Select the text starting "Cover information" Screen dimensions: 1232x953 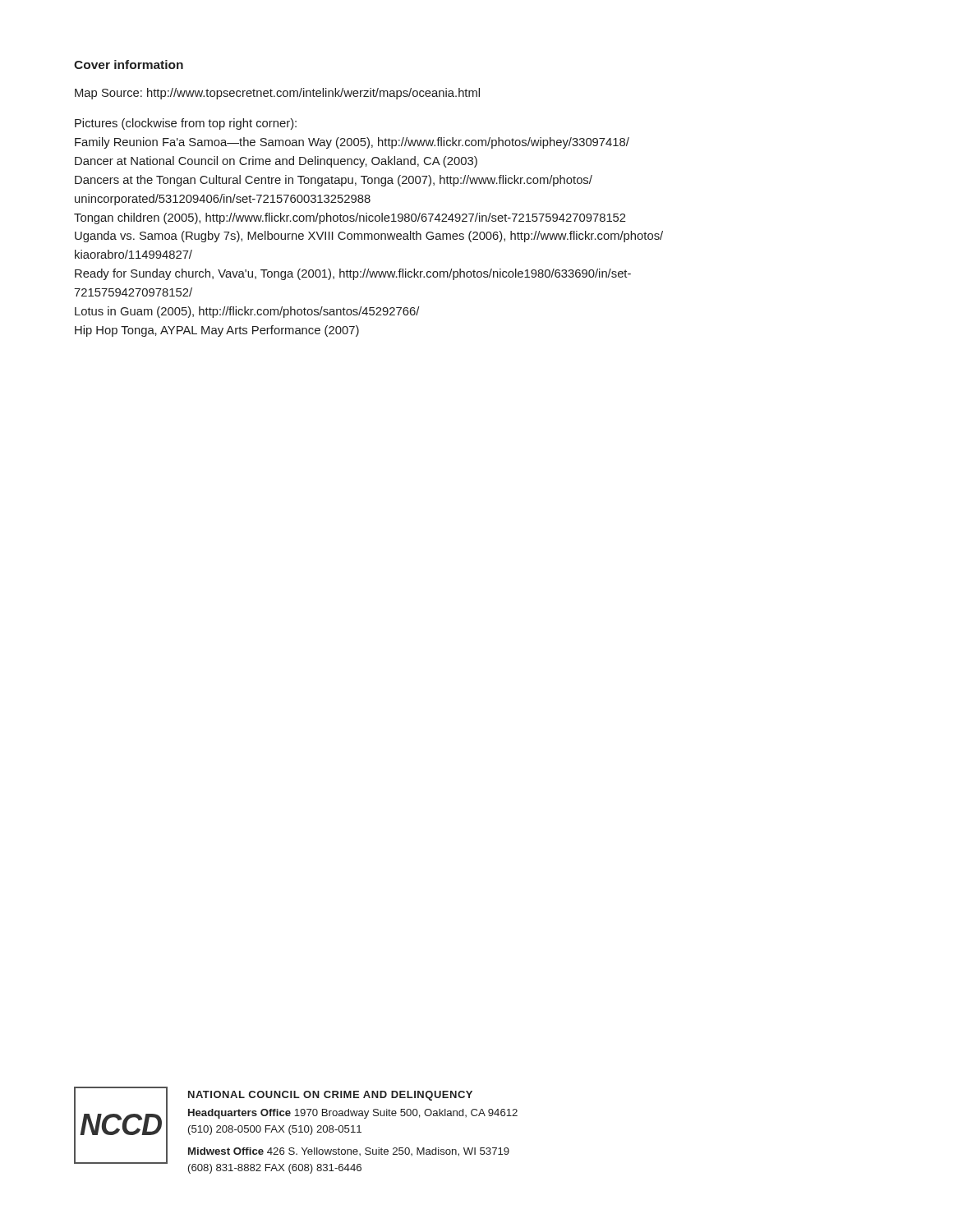tap(129, 64)
